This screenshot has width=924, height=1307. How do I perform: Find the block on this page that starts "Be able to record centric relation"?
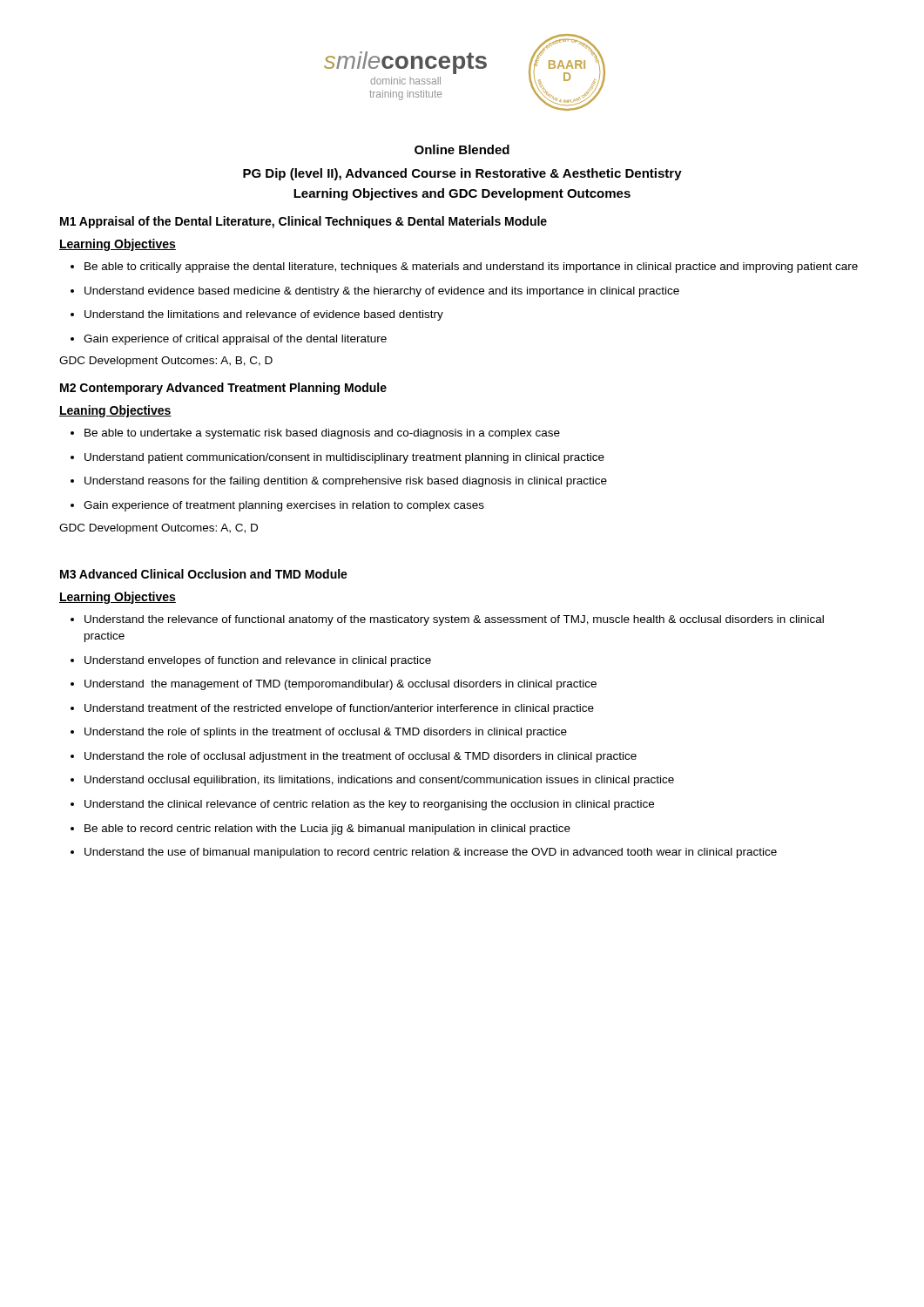tap(462, 828)
